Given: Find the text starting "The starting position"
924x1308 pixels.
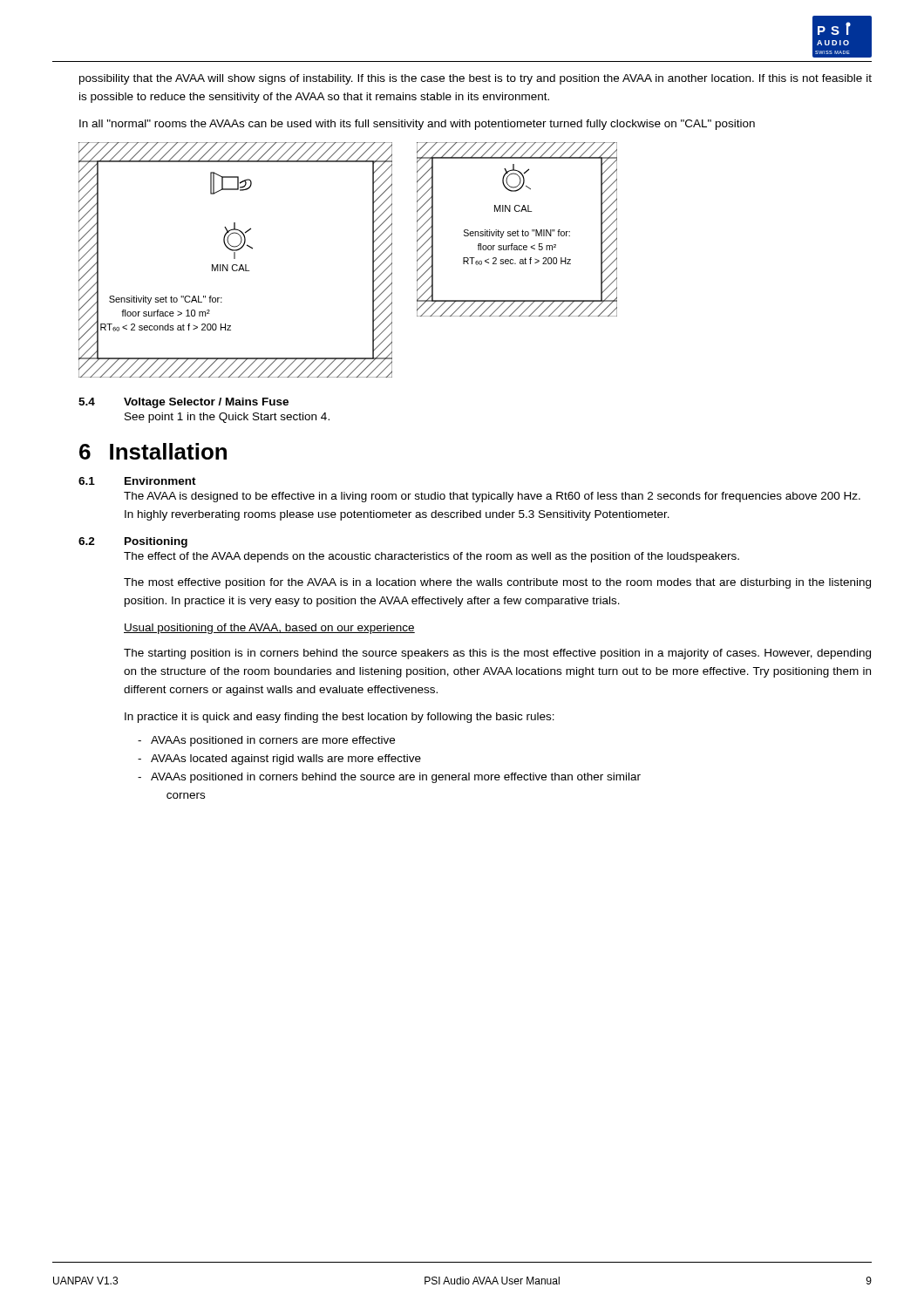Looking at the screenshot, I should coord(498,671).
